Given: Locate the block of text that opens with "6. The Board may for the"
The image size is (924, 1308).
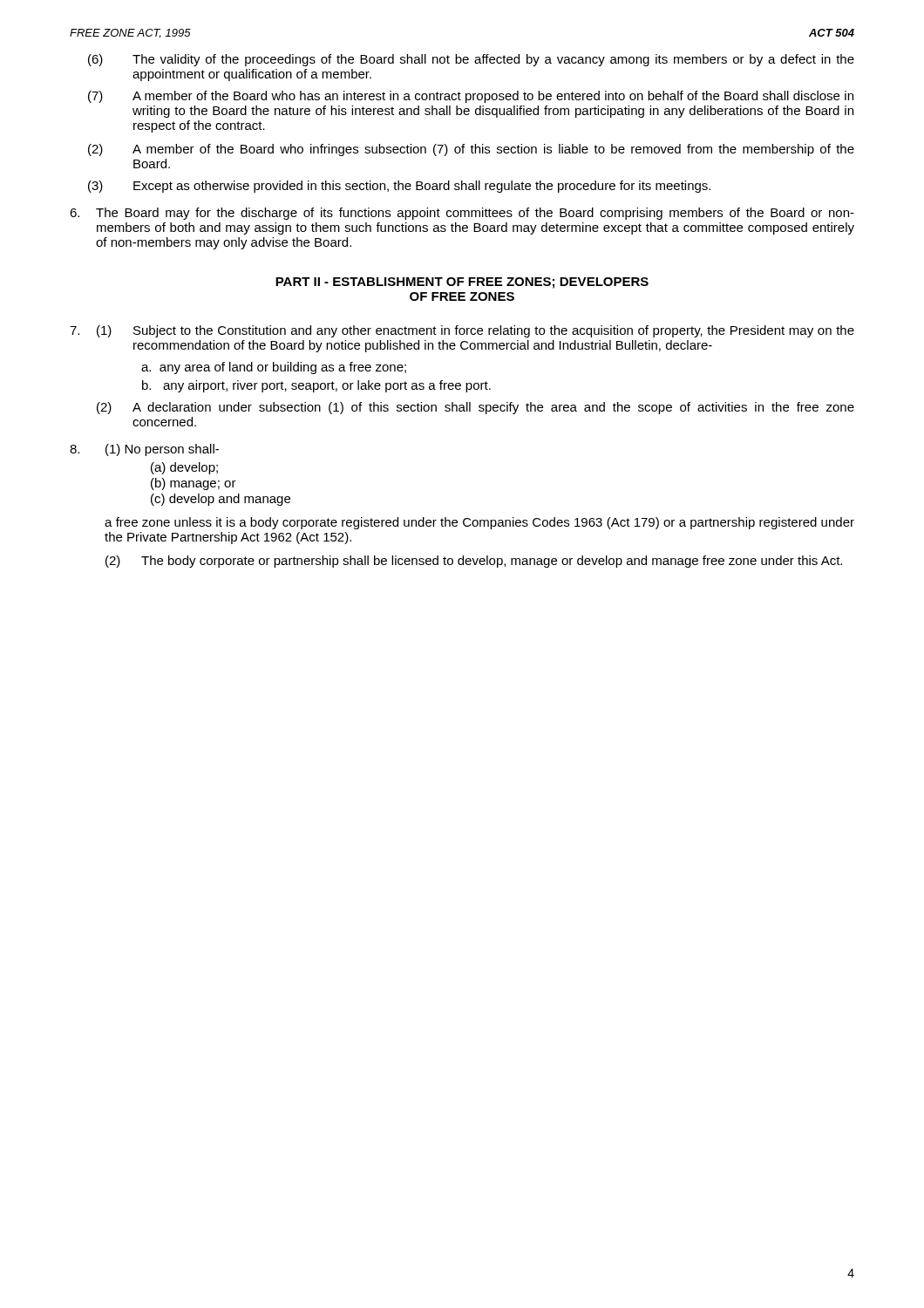Looking at the screenshot, I should tap(462, 227).
